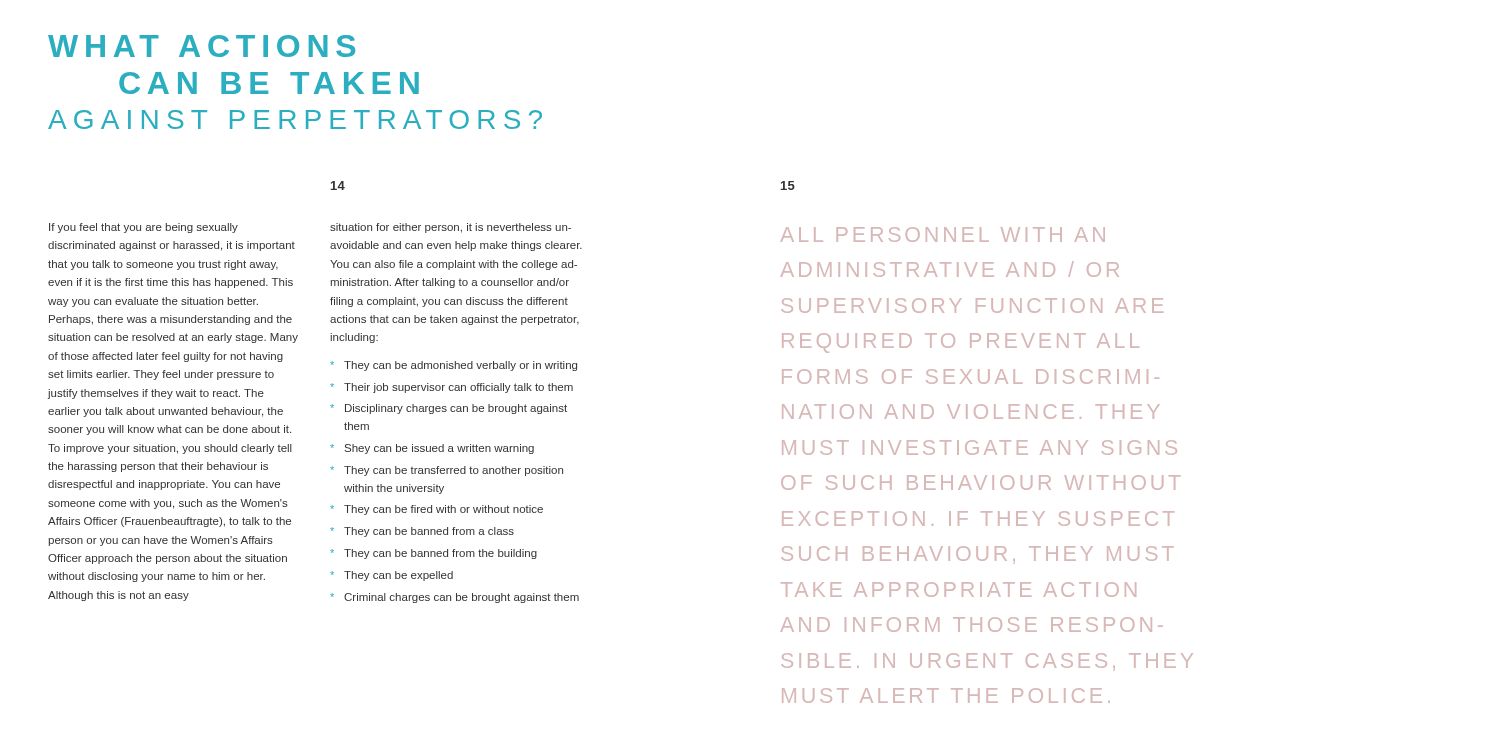1500x751 pixels.
Task: Find the block on this page that starts "Their job supervisor can officially talk"
Action: (459, 387)
